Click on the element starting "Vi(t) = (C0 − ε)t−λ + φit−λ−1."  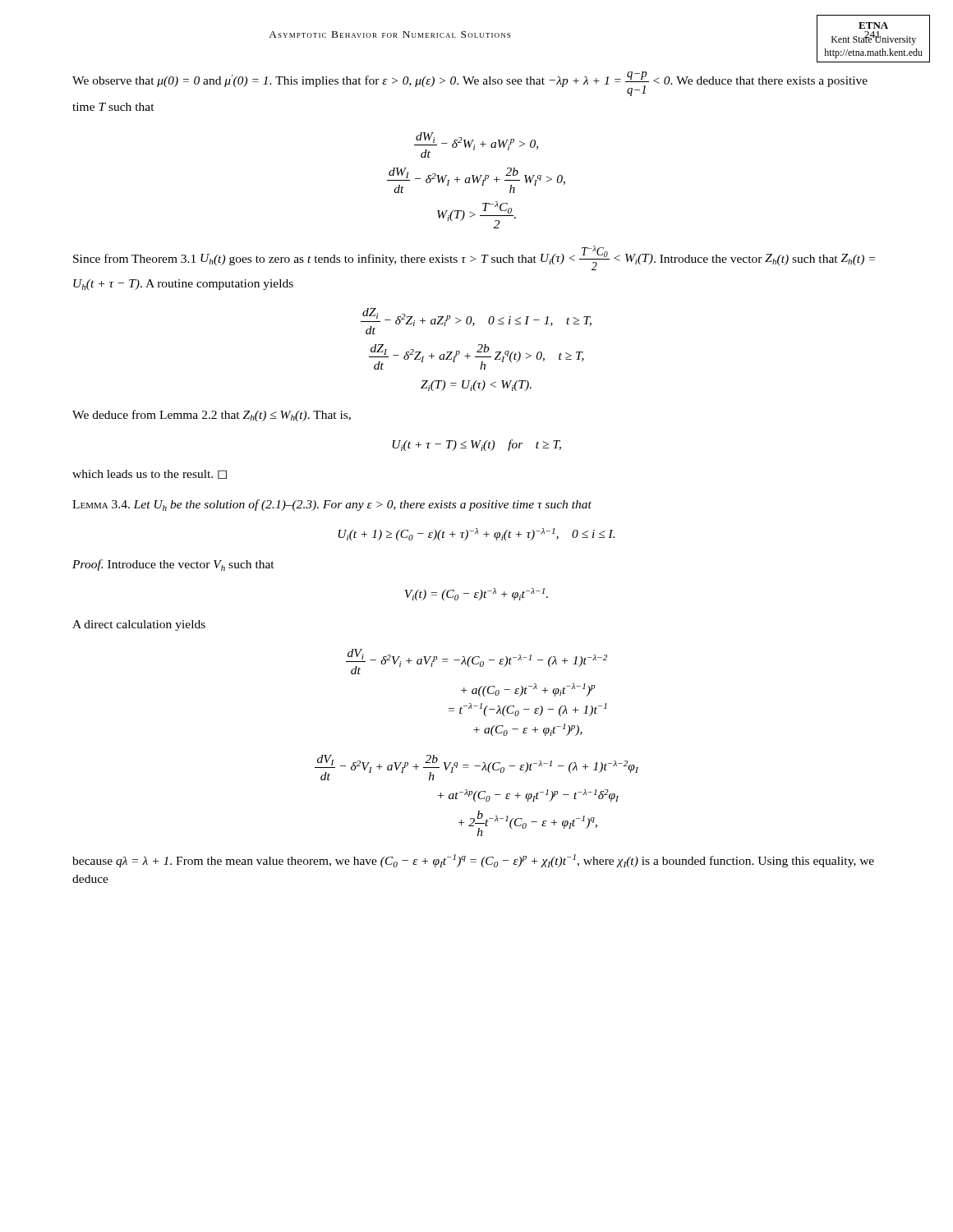tap(476, 594)
